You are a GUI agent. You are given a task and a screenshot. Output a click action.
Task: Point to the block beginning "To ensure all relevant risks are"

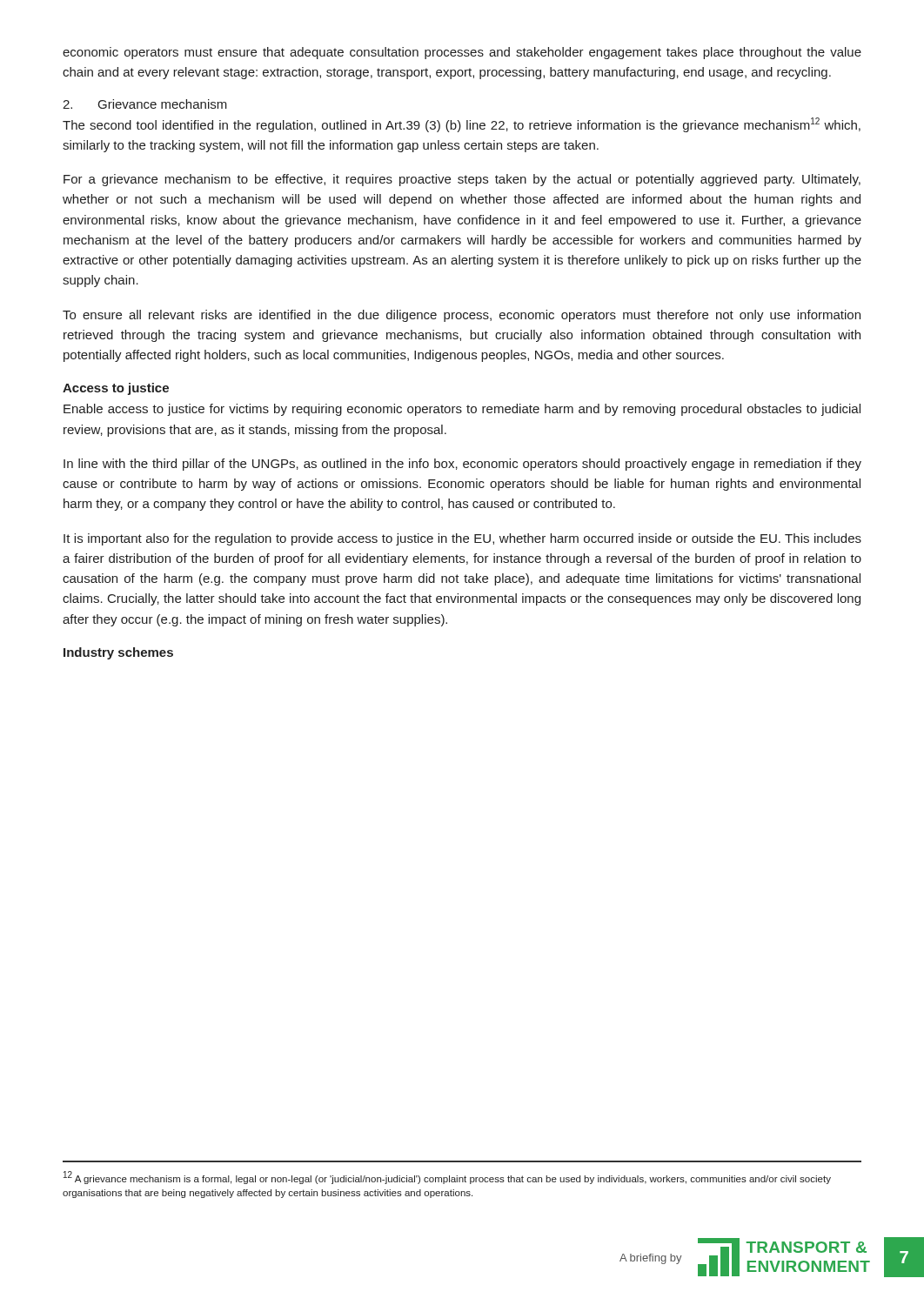coord(462,334)
